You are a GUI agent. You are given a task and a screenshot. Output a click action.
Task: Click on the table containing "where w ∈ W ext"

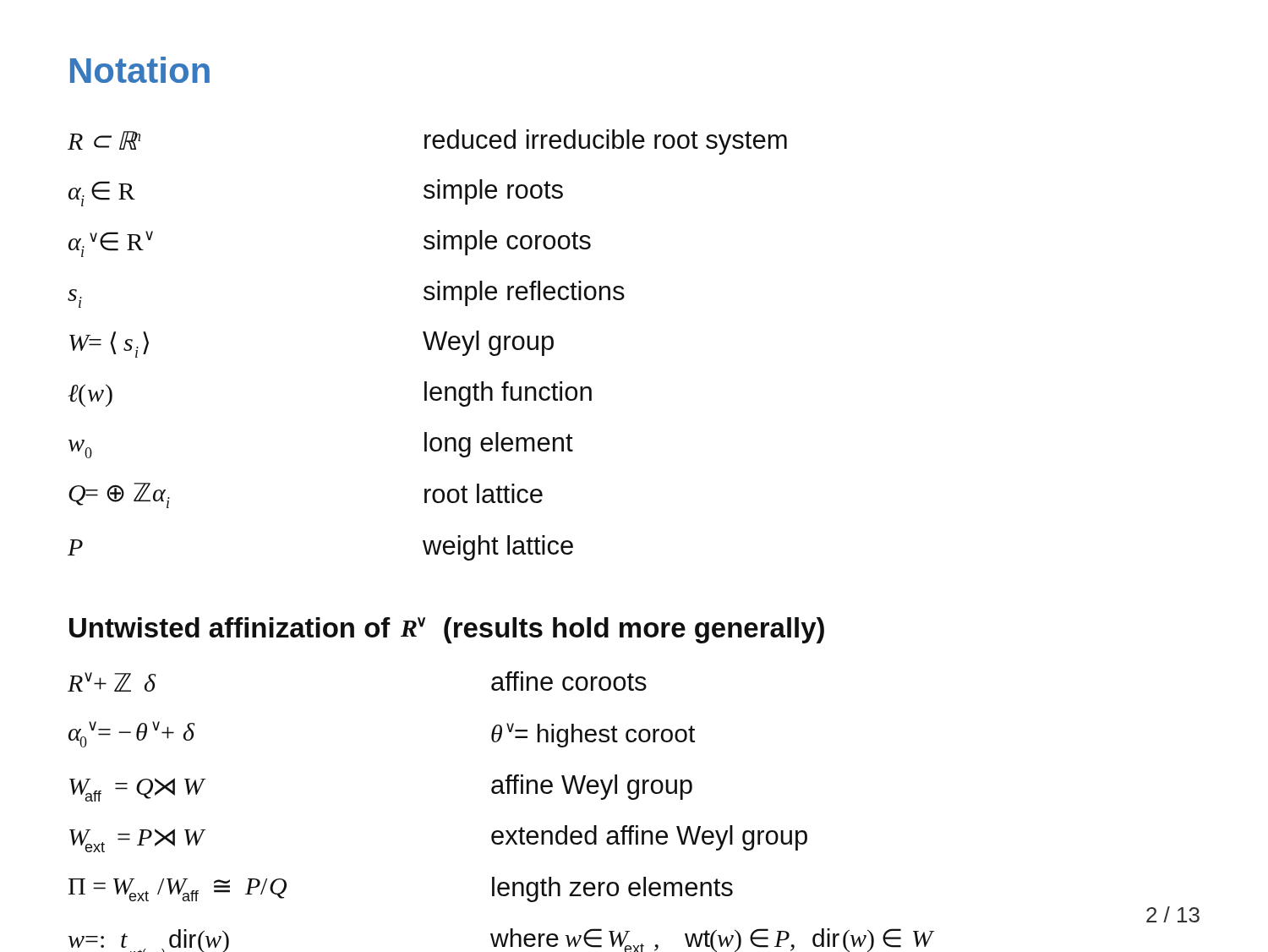point(634,804)
